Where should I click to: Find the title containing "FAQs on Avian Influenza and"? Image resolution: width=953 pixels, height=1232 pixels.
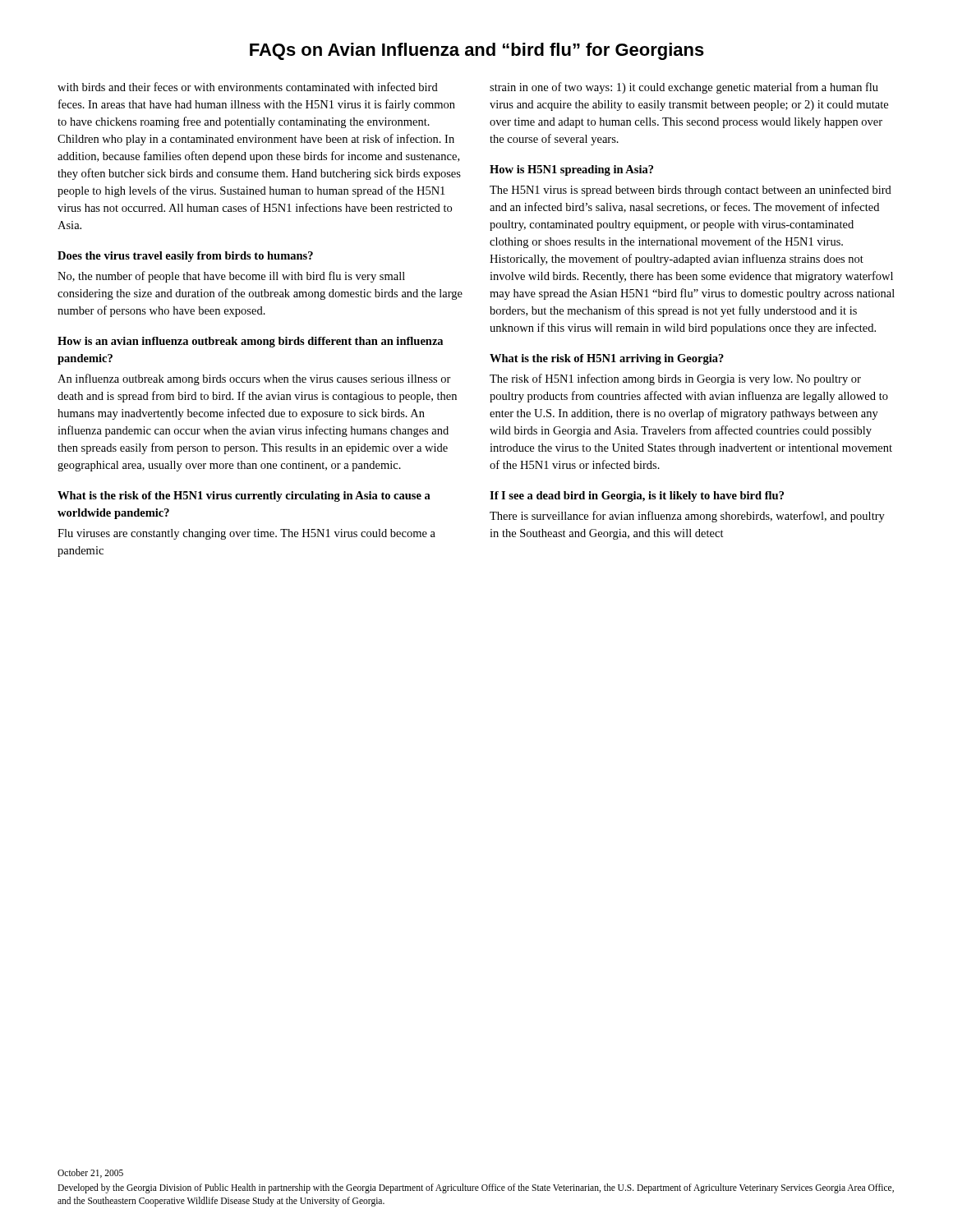476,50
